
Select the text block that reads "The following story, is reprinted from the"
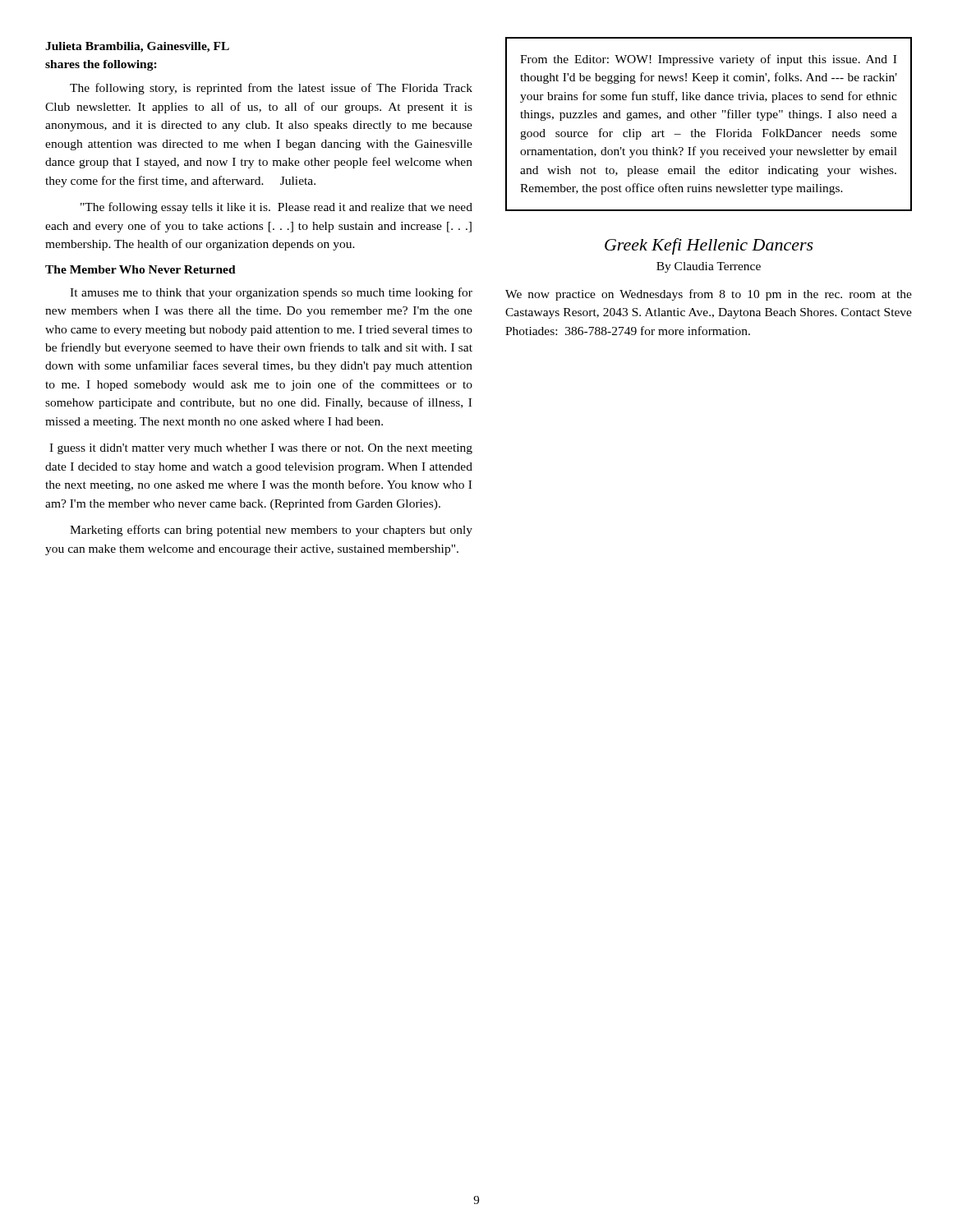(259, 166)
